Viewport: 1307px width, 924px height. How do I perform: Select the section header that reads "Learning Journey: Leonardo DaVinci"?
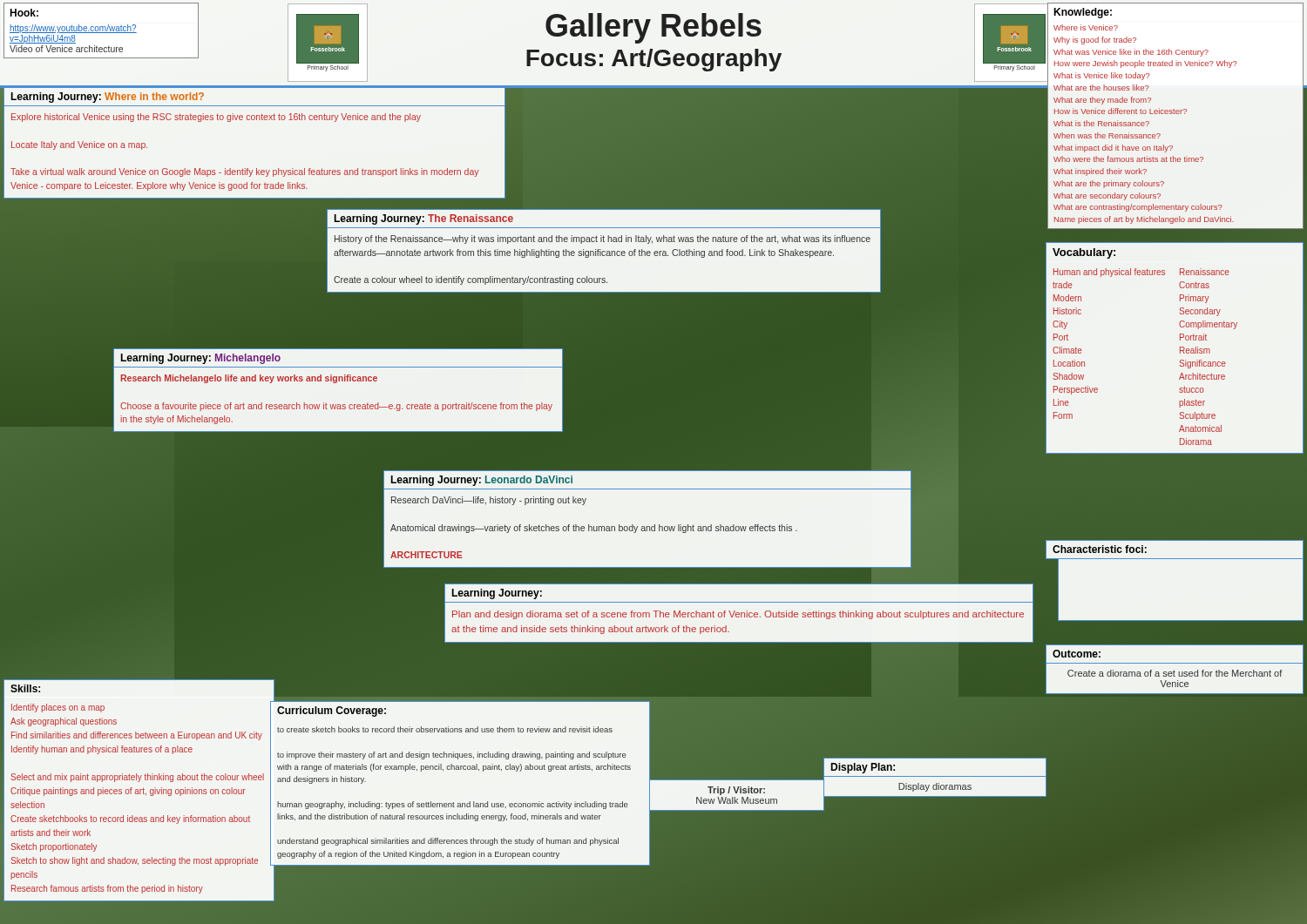tap(482, 480)
